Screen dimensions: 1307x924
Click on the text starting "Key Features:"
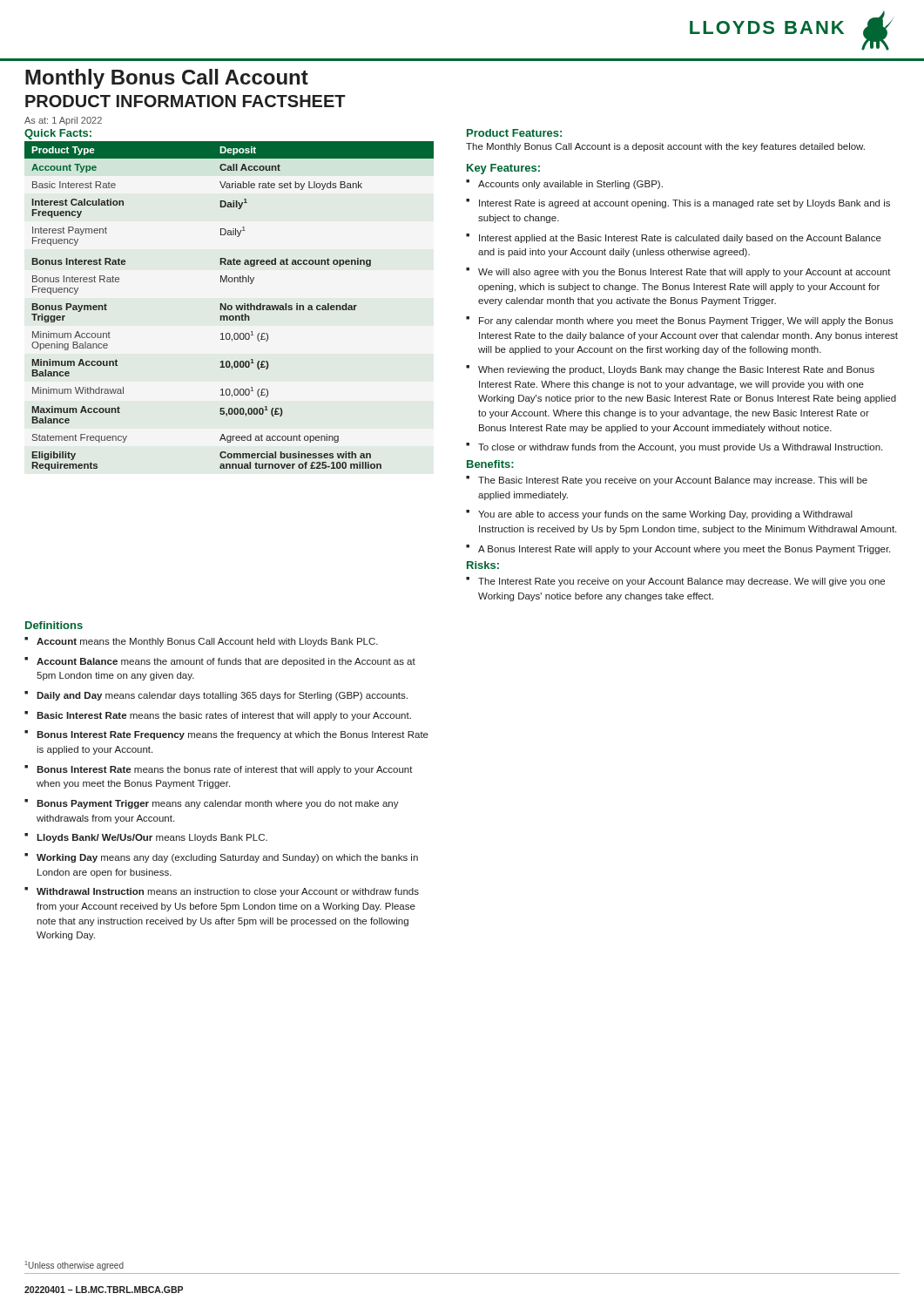coord(503,167)
